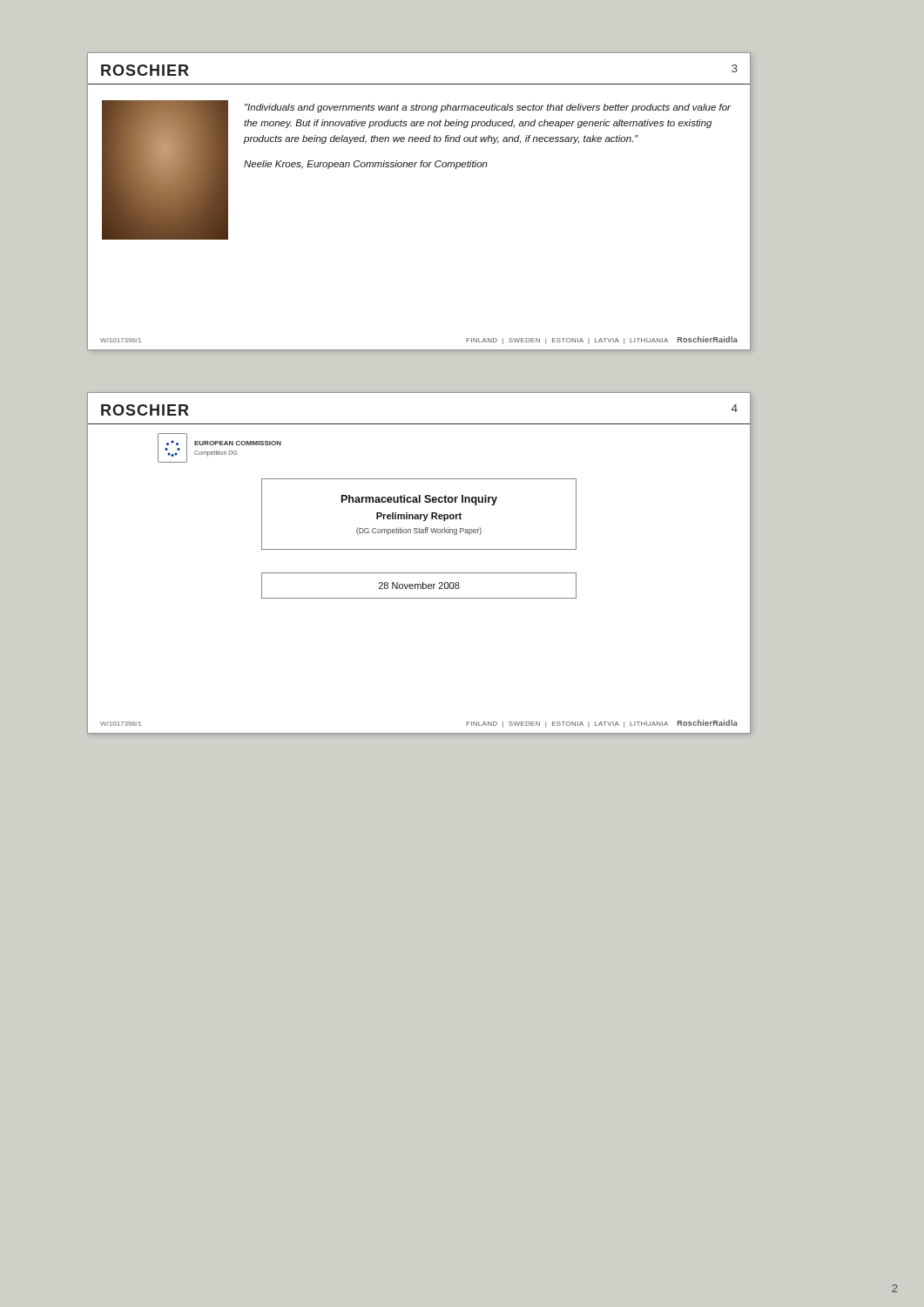The height and width of the screenshot is (1307, 924).
Task: Locate the block starting "(DG Competition Staff Working Paper)"
Action: click(x=419, y=531)
